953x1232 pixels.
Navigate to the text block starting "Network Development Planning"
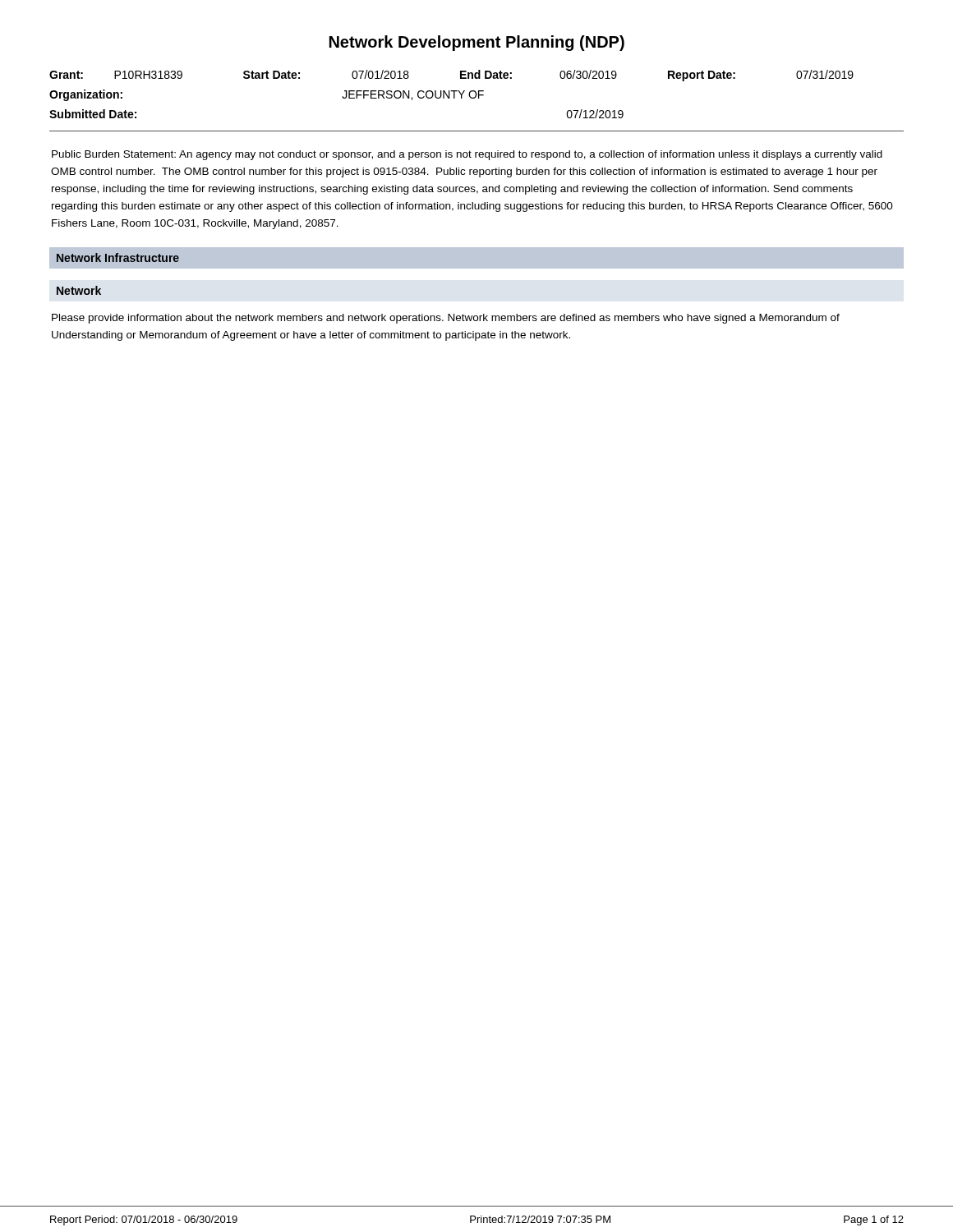coord(476,42)
